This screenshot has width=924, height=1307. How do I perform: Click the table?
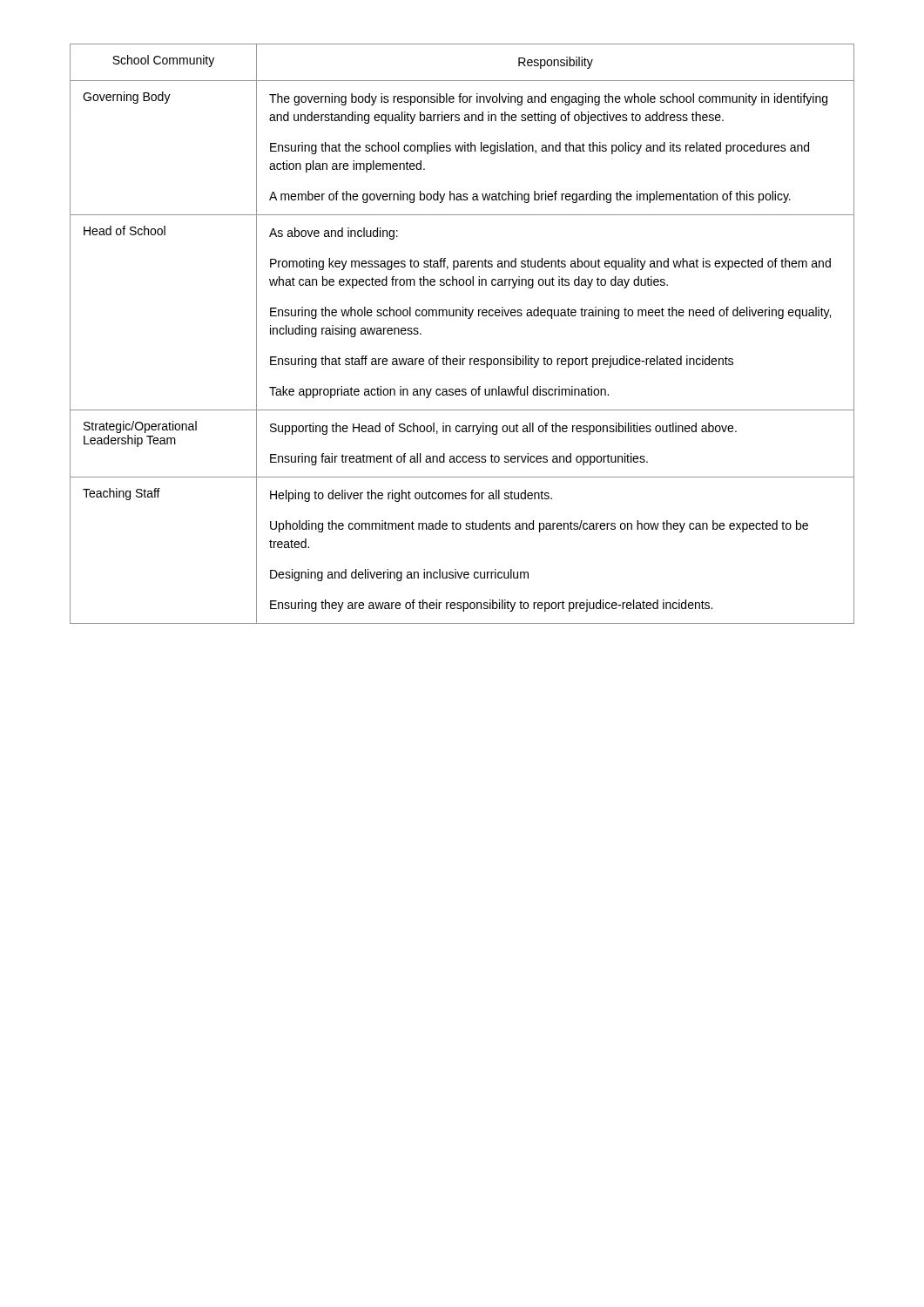click(462, 334)
